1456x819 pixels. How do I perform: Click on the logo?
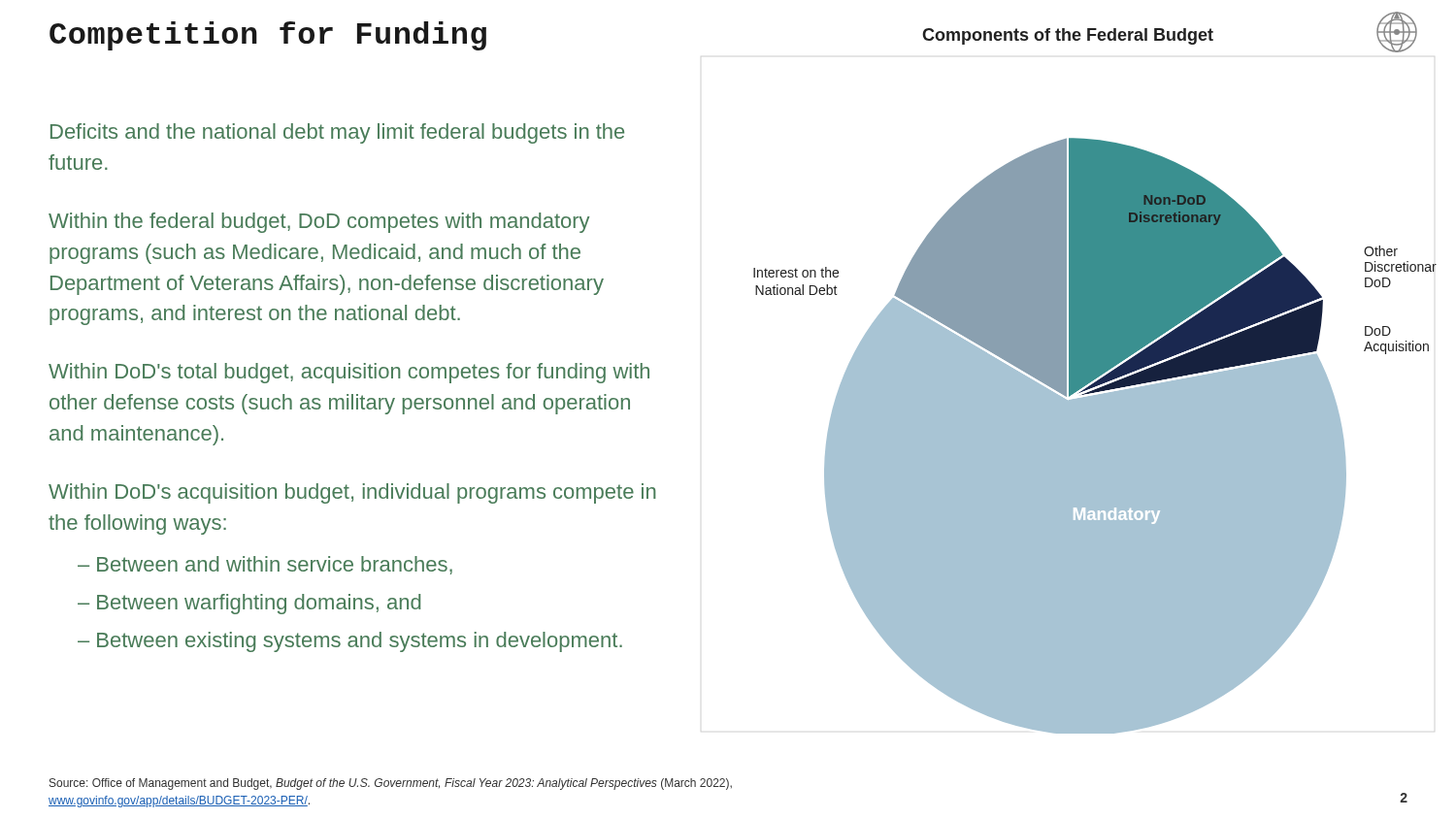click(x=1397, y=32)
